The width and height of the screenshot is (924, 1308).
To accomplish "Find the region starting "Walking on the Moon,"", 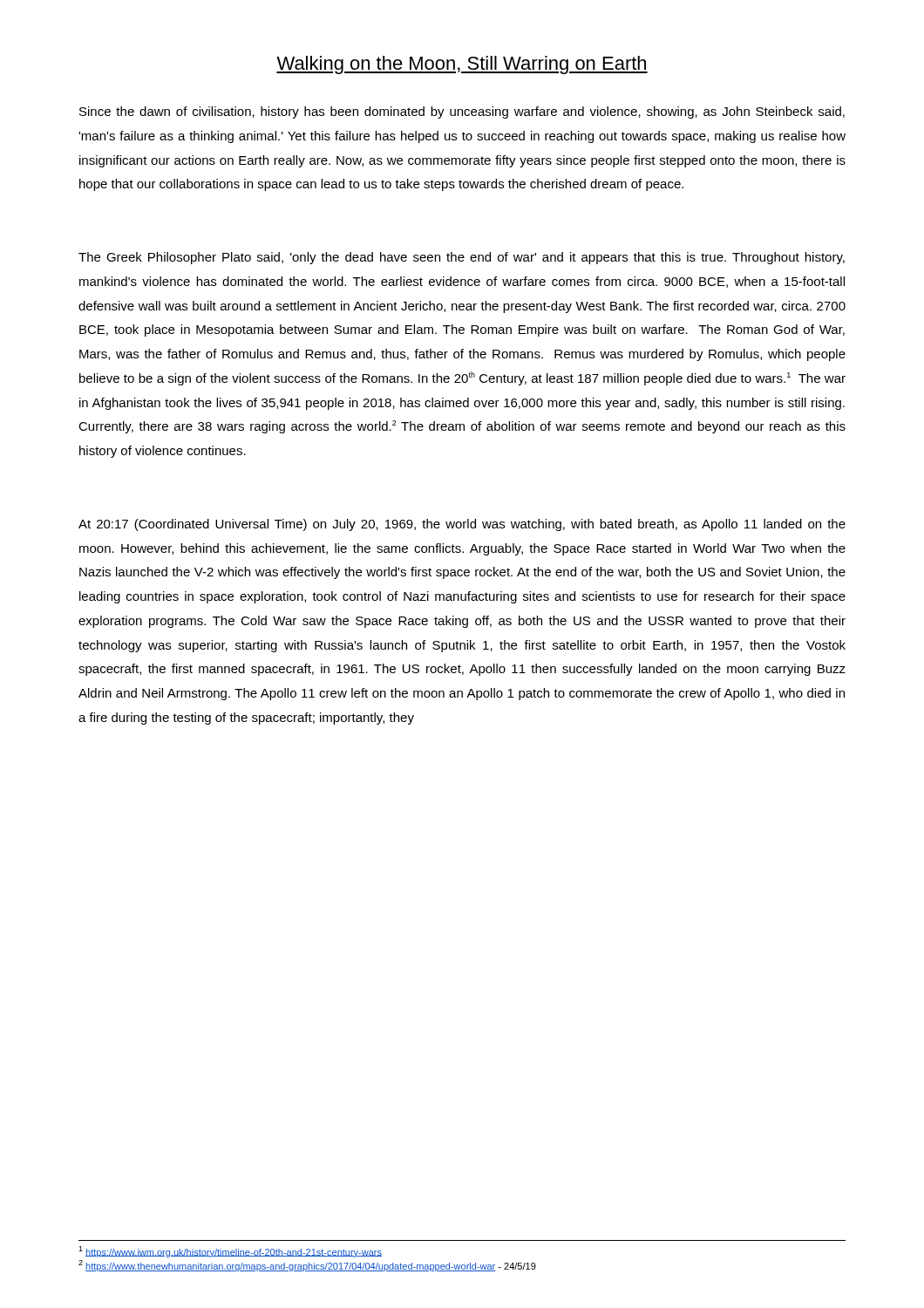I will pyautogui.click(x=462, y=63).
